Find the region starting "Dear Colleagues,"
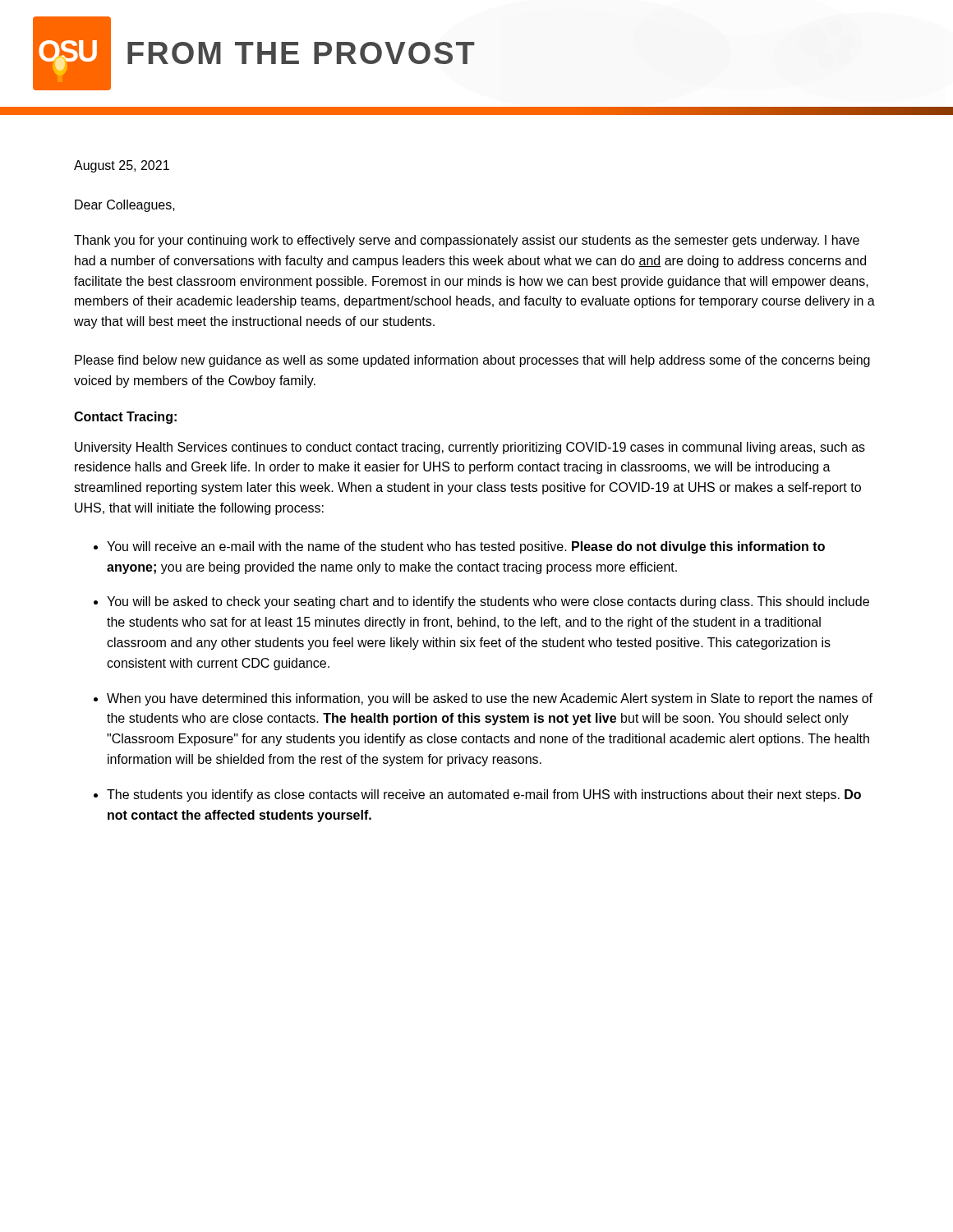Viewport: 953px width, 1232px height. tap(125, 205)
